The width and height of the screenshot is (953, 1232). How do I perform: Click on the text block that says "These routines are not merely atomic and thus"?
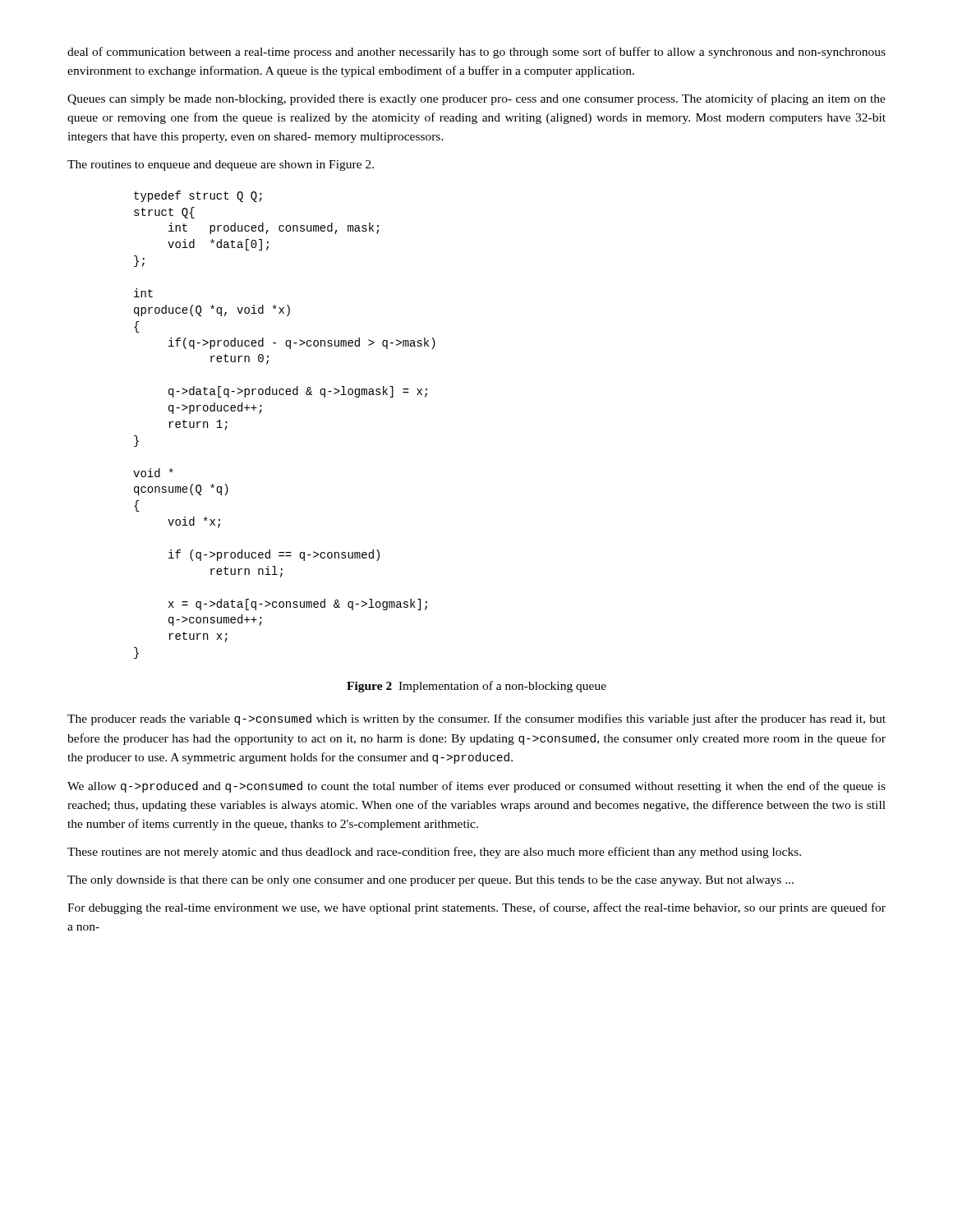click(x=435, y=851)
